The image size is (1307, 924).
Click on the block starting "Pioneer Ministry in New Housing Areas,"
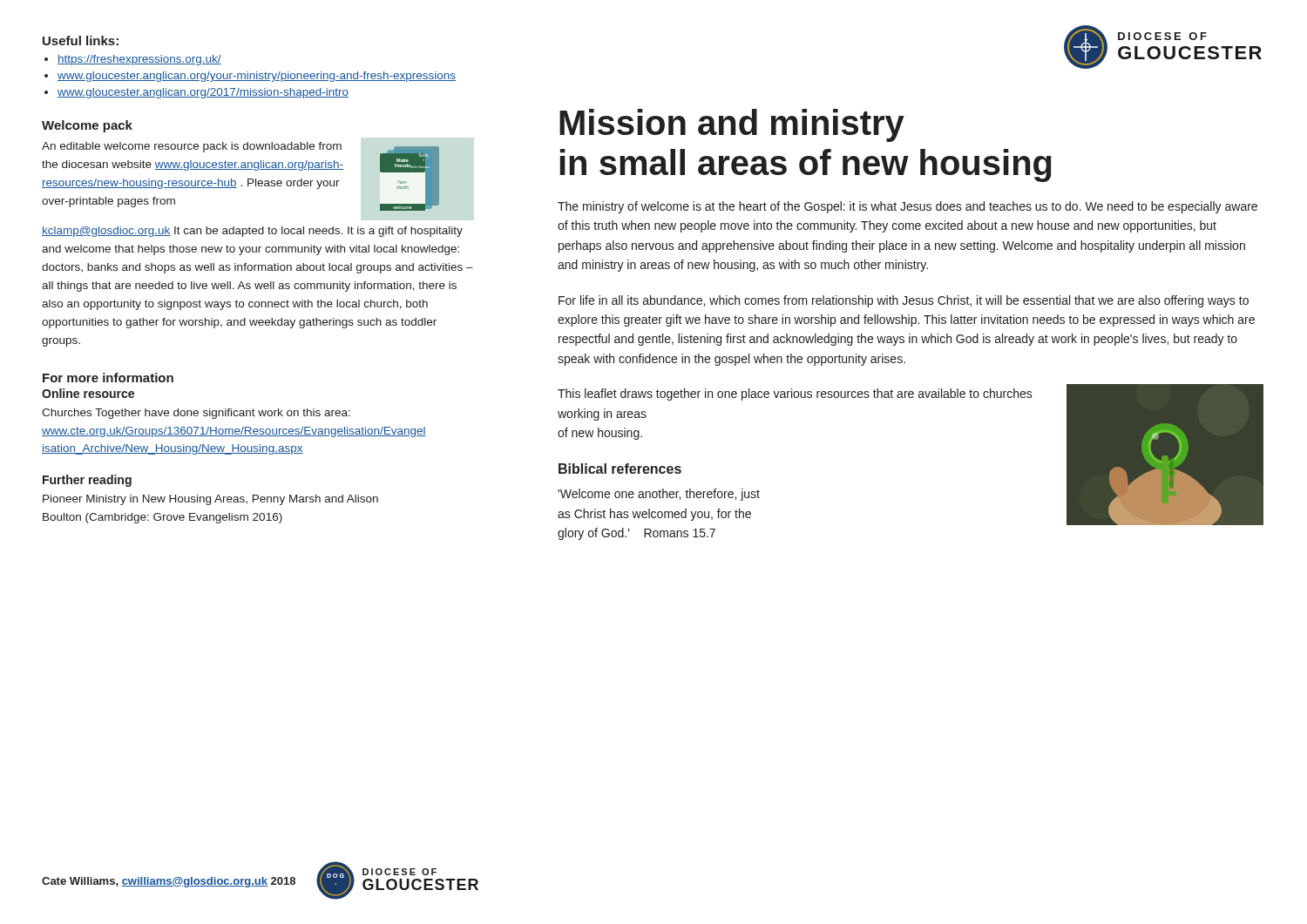[x=210, y=508]
